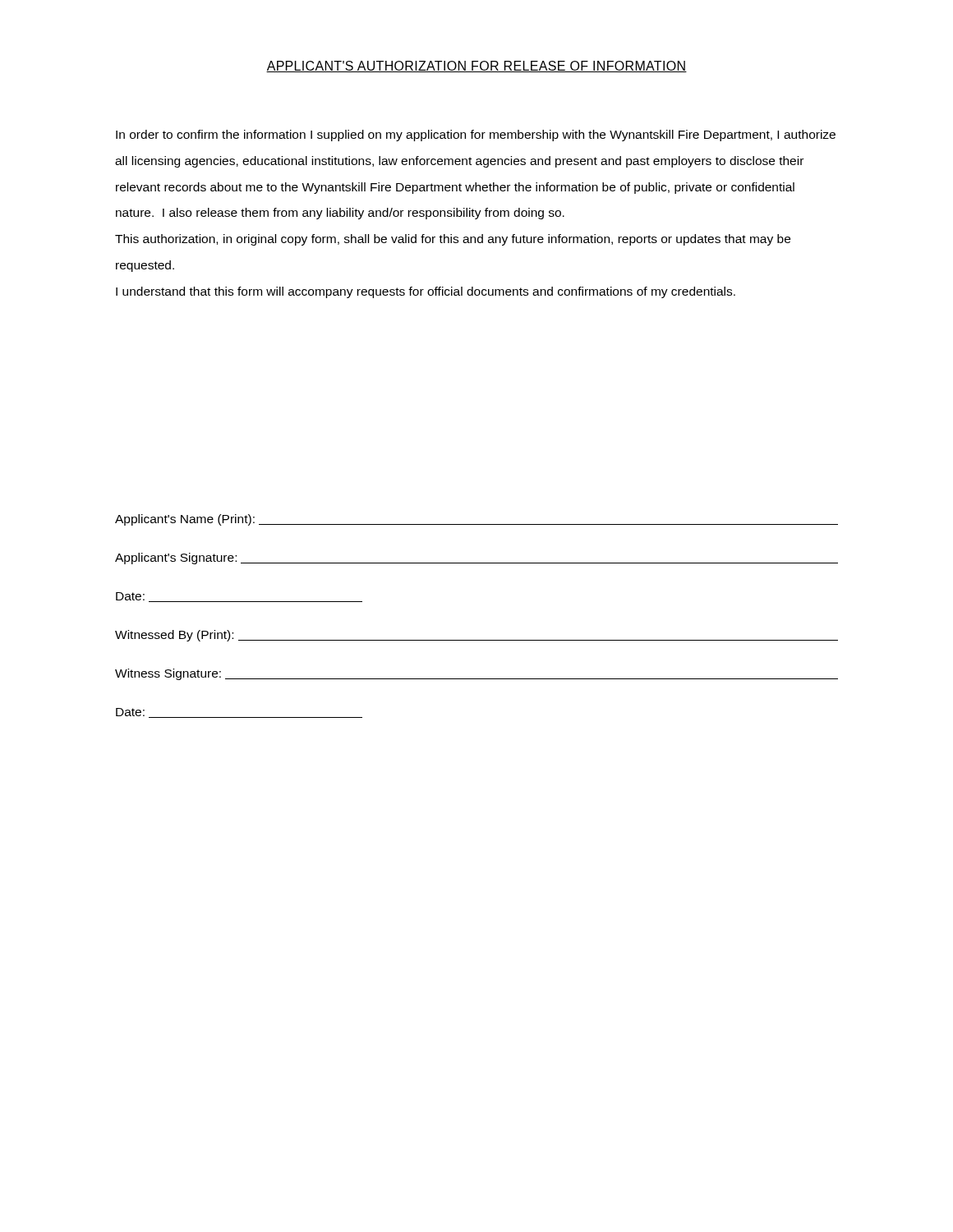953x1232 pixels.
Task: Find the text block starting "In order to"
Action: (476, 213)
